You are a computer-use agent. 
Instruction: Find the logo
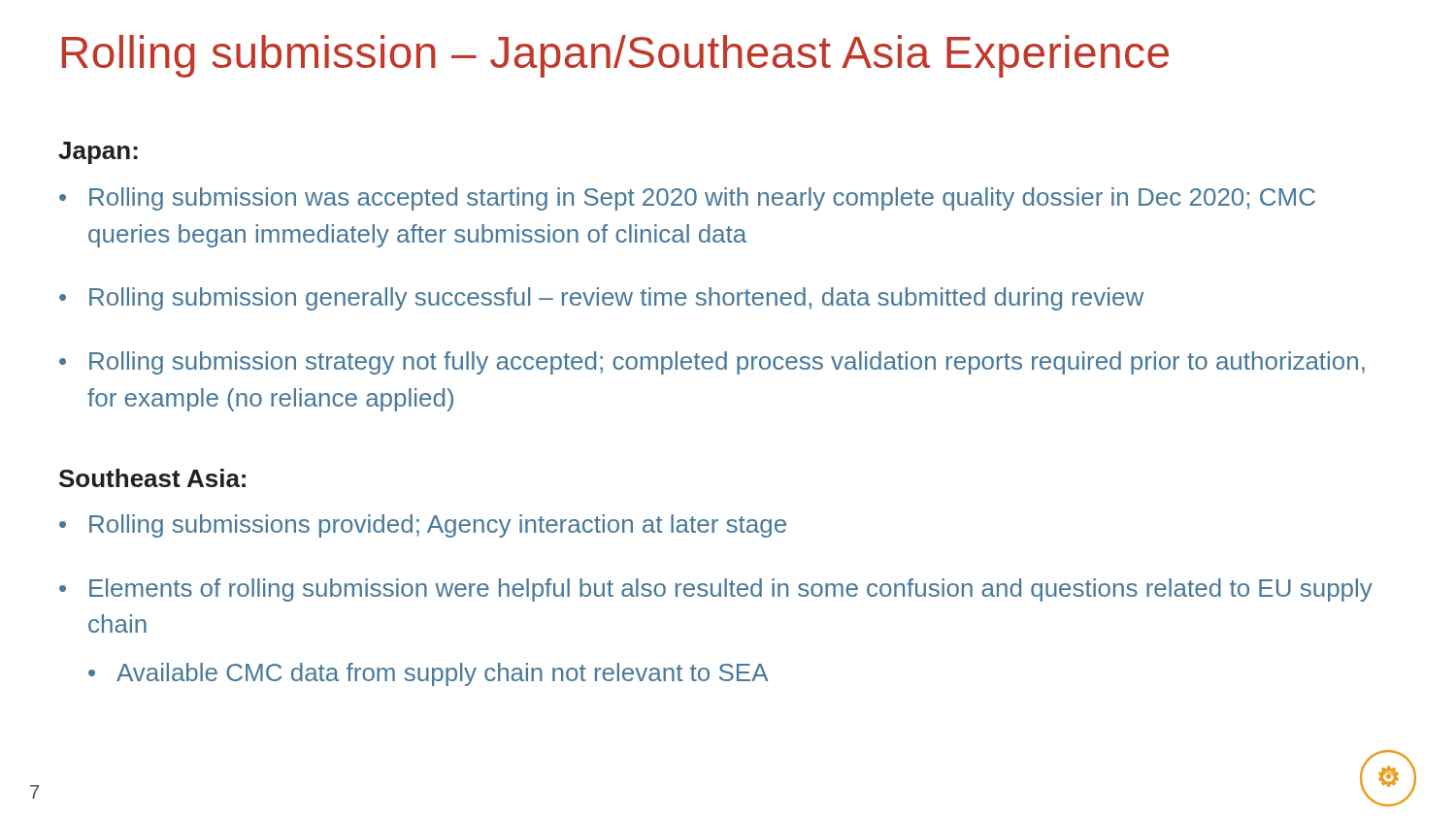pos(1388,778)
